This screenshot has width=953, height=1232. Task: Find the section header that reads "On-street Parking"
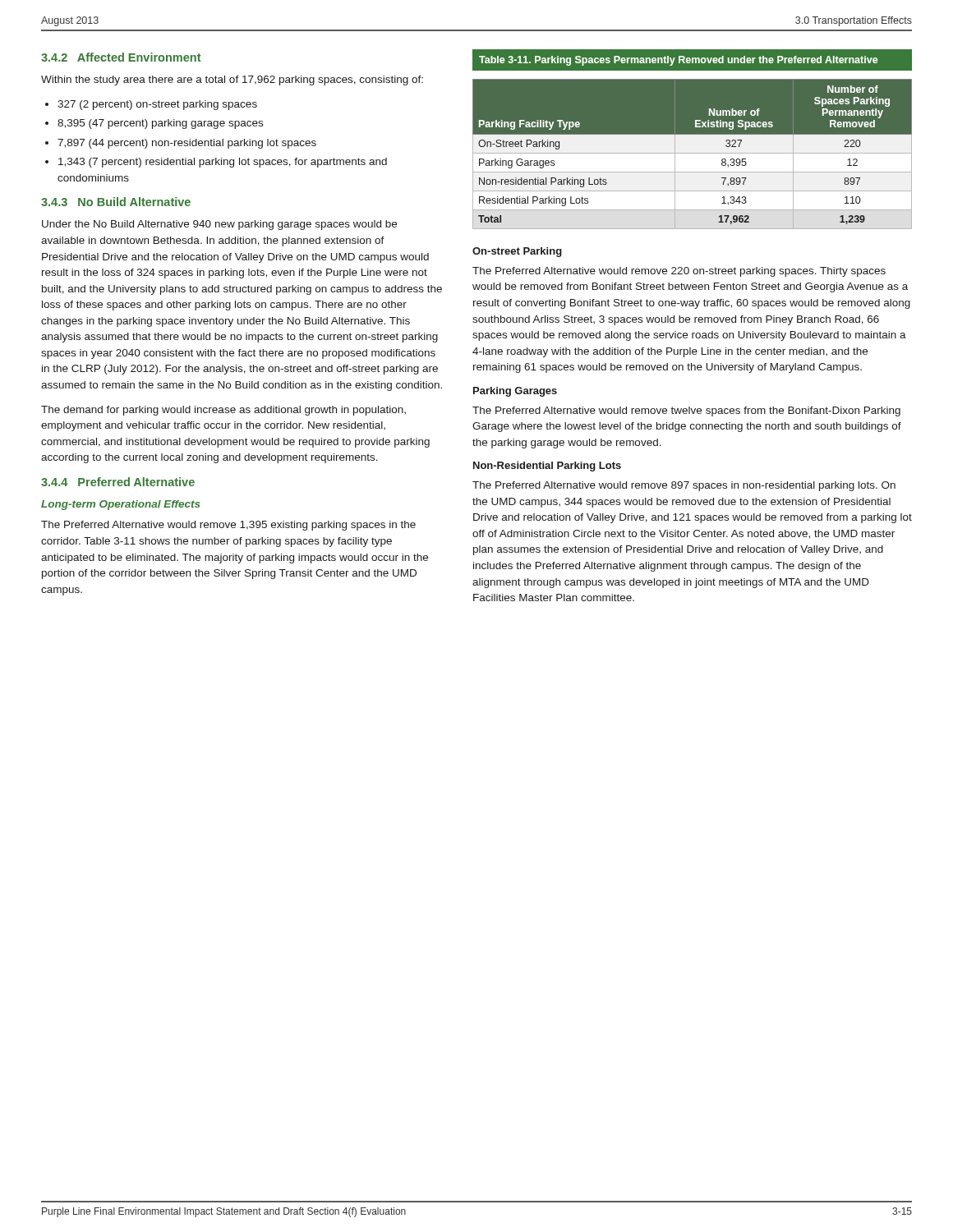pyautogui.click(x=517, y=252)
